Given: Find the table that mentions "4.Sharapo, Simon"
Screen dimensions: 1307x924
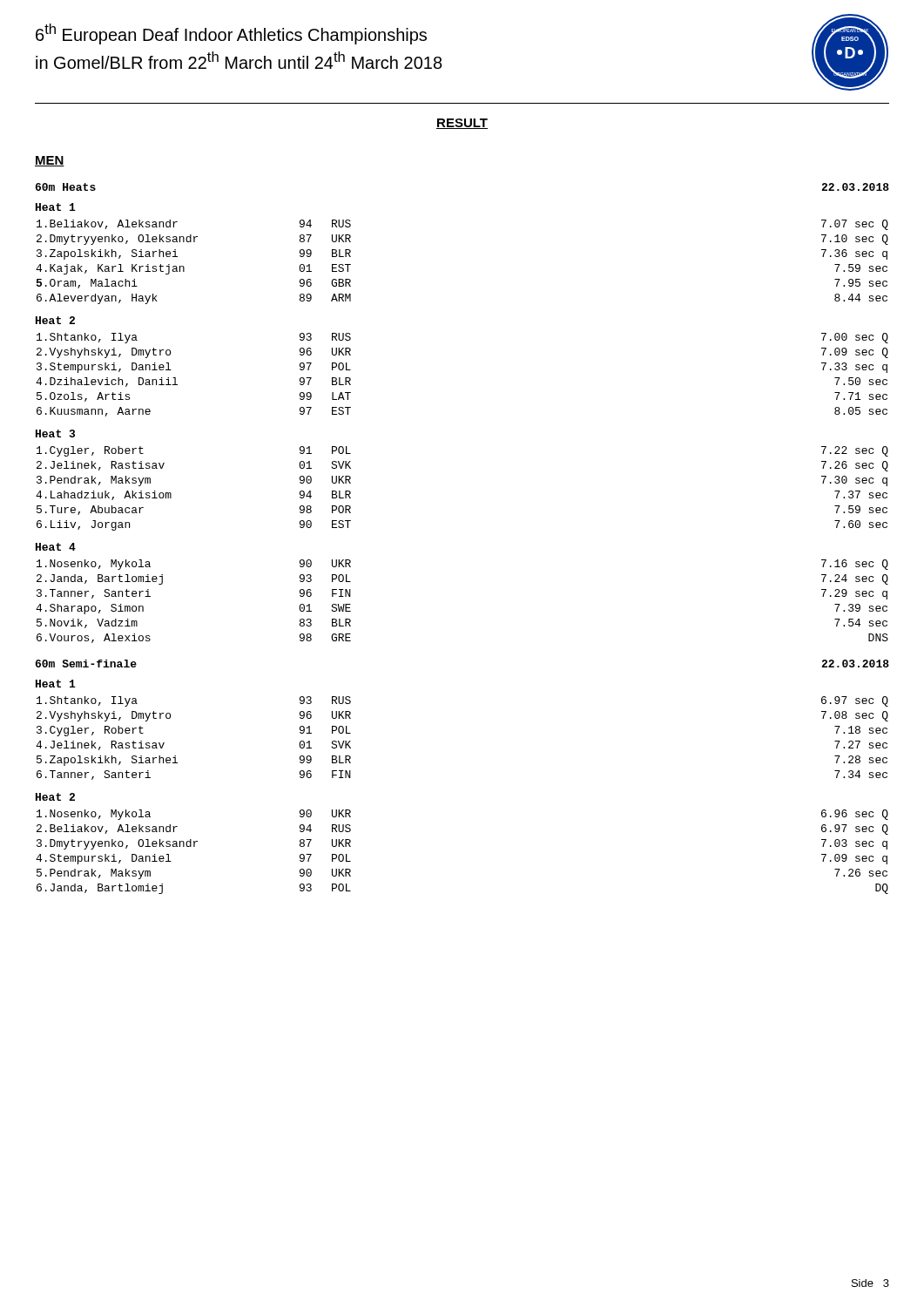Looking at the screenshot, I should 462,601.
